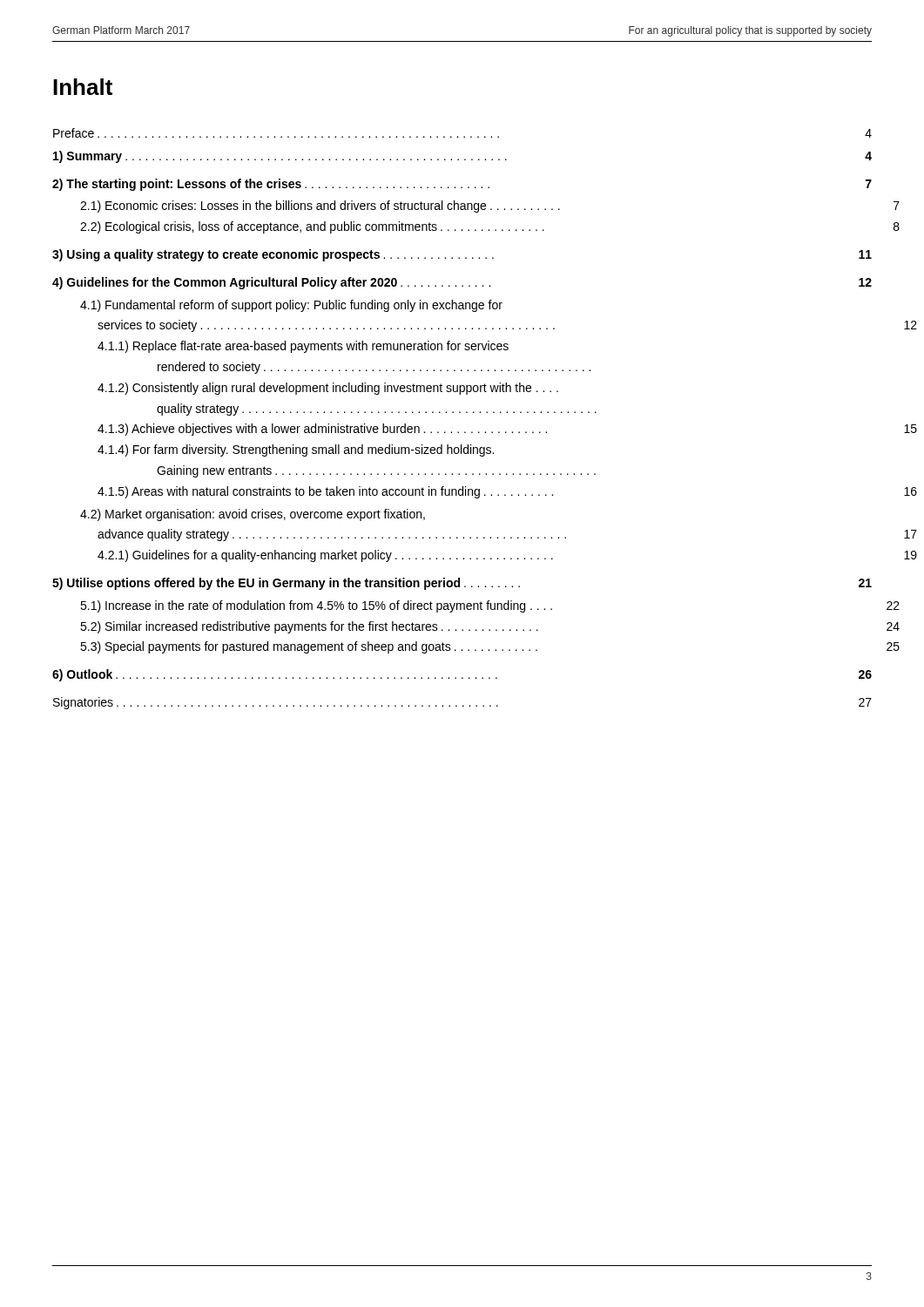Screen dimensions: 1307x924
Task: Point to the element starting "2.1) Economic crises: Losses in"
Action: (x=490, y=207)
